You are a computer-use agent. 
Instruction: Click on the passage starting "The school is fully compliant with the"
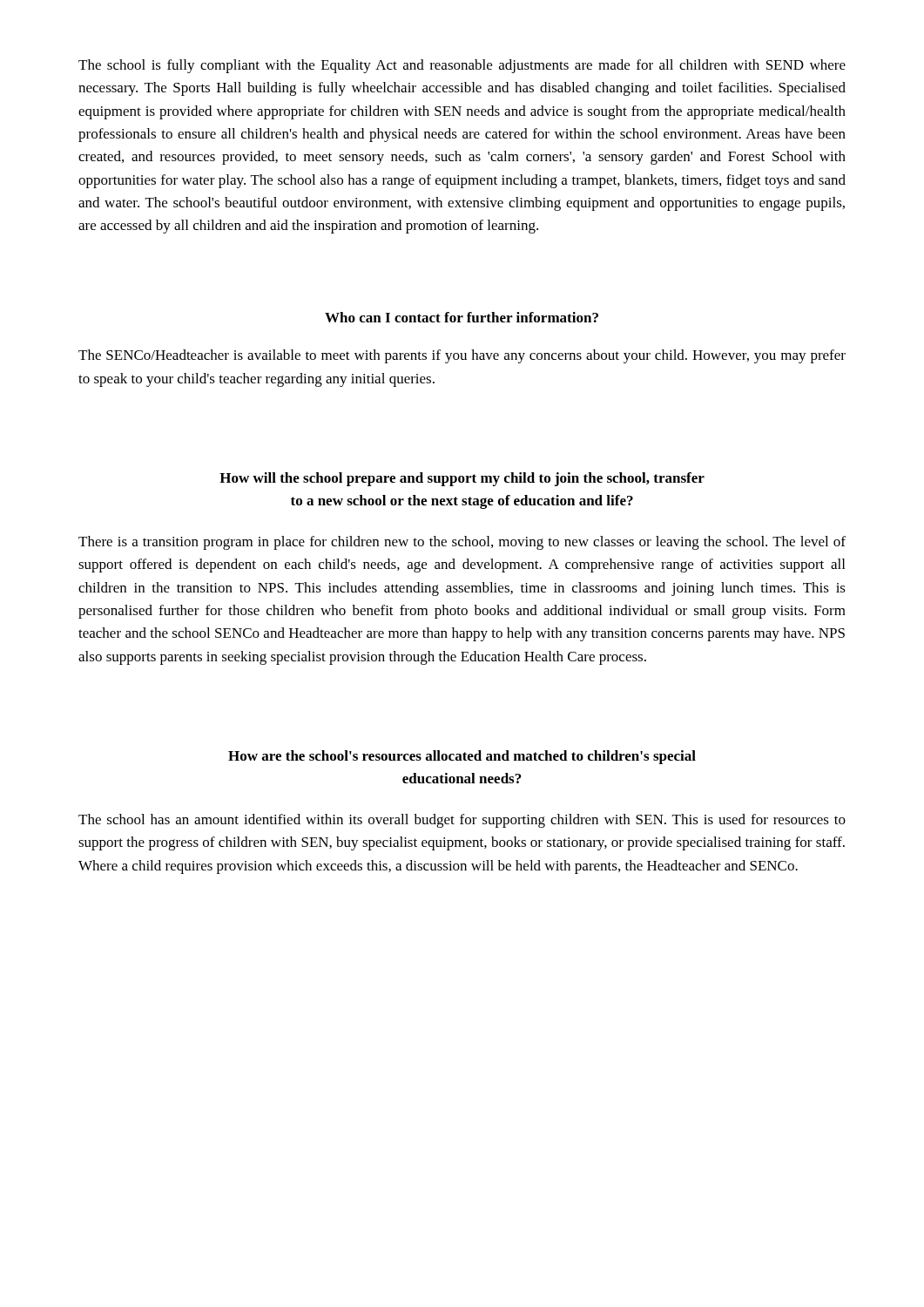point(462,145)
